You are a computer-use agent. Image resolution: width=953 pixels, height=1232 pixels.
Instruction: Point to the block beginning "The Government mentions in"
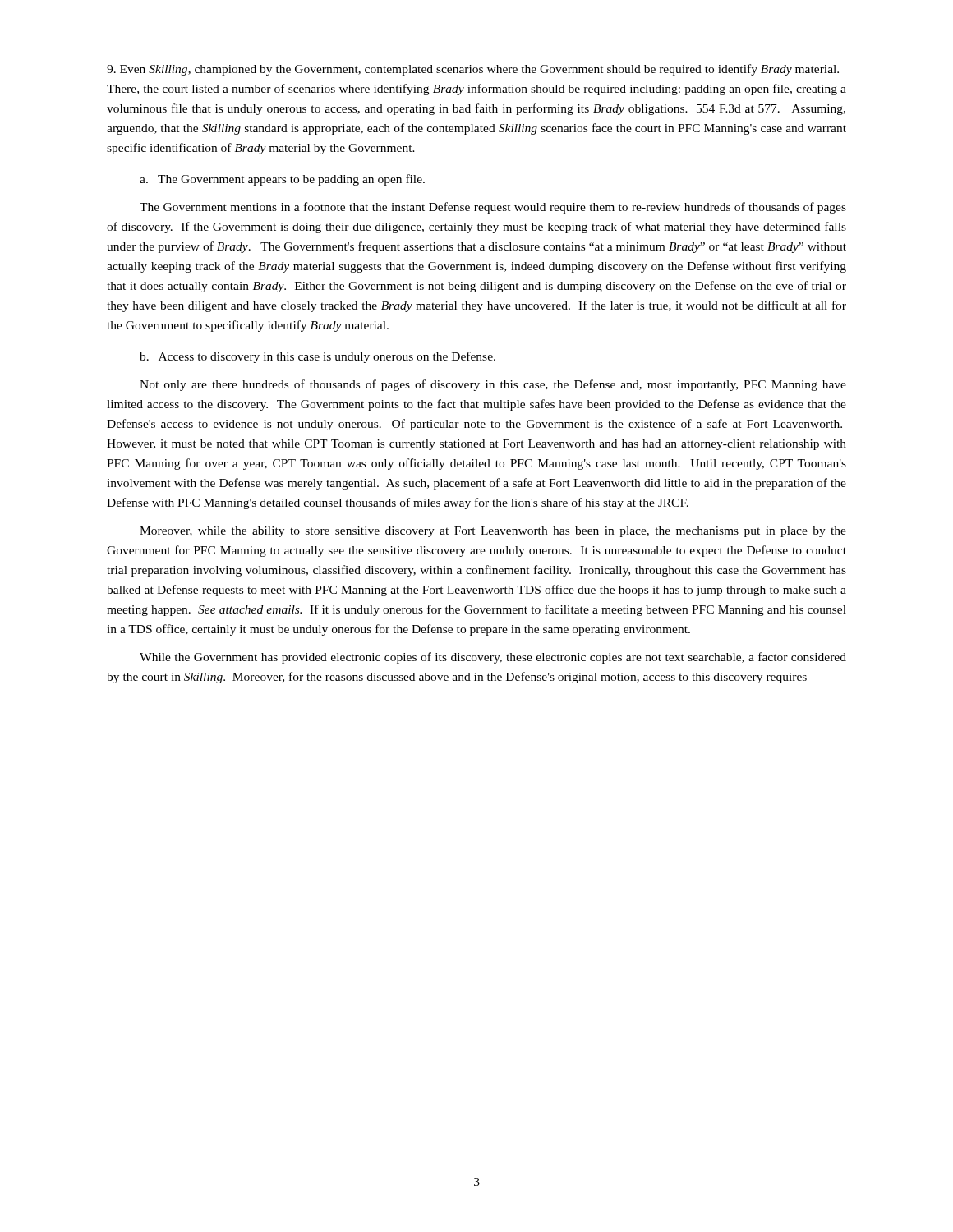(476, 266)
